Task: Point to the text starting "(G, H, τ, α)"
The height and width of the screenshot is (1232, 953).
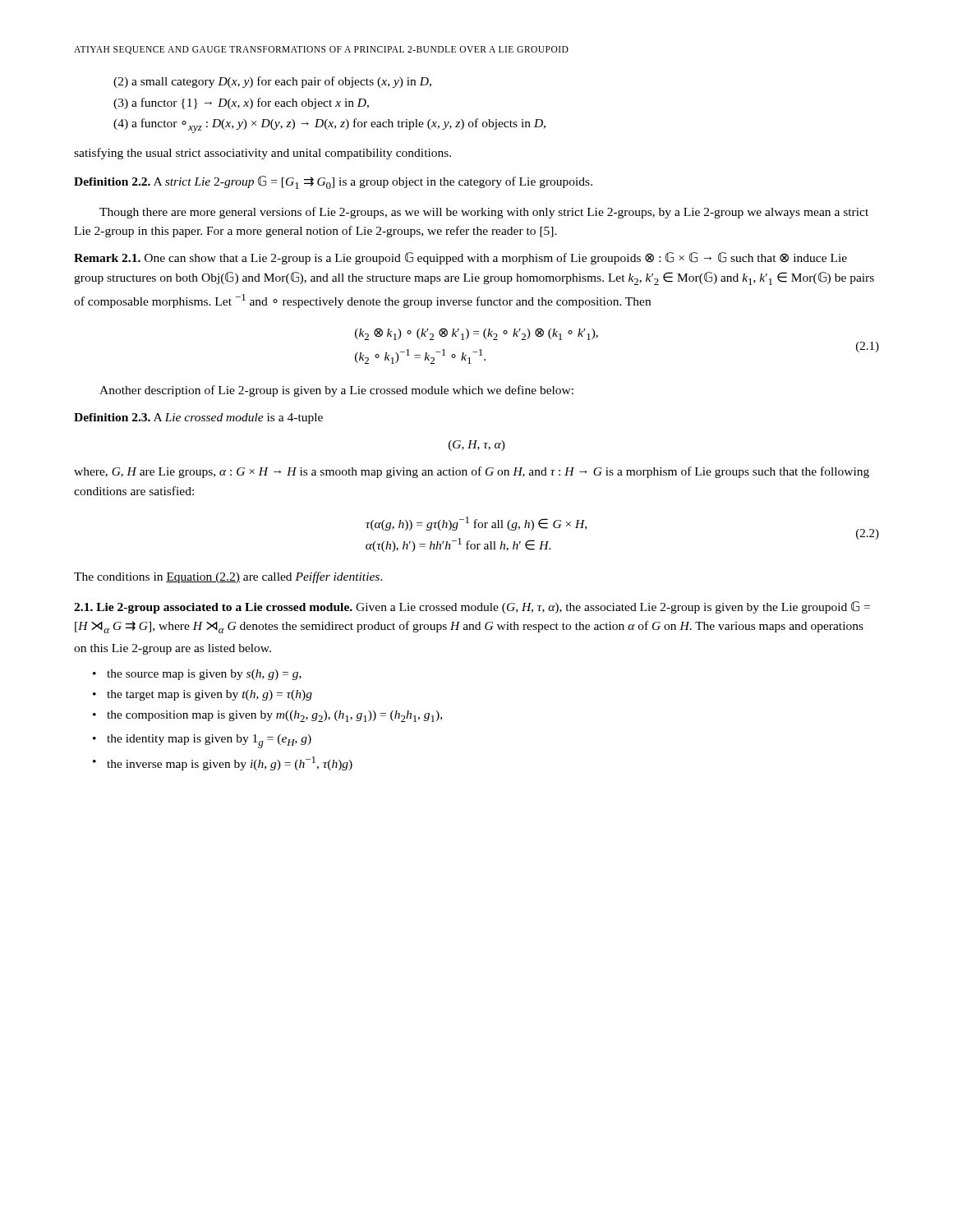Action: click(x=476, y=444)
